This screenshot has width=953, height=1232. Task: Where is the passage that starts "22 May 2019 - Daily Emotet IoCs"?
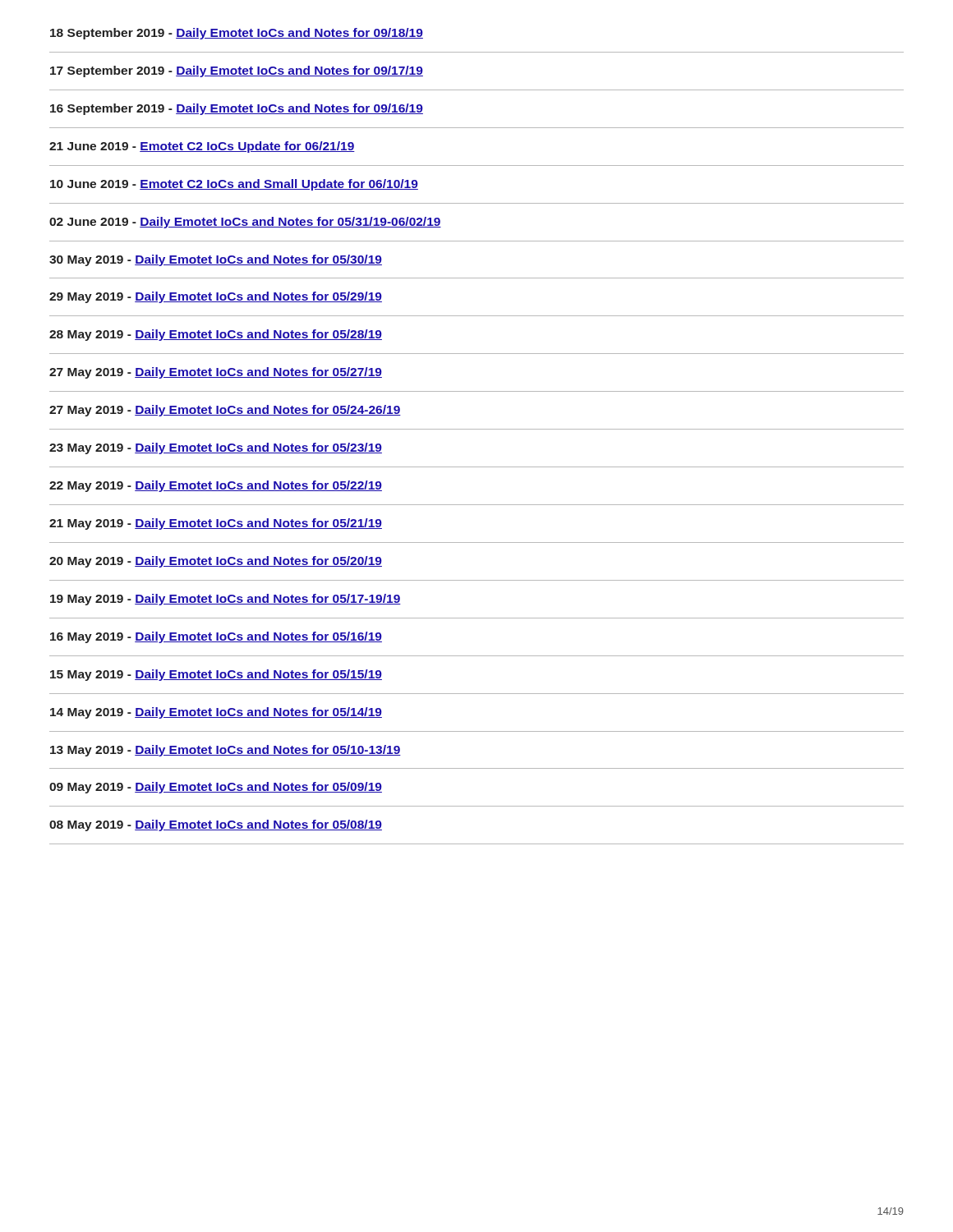click(x=216, y=485)
